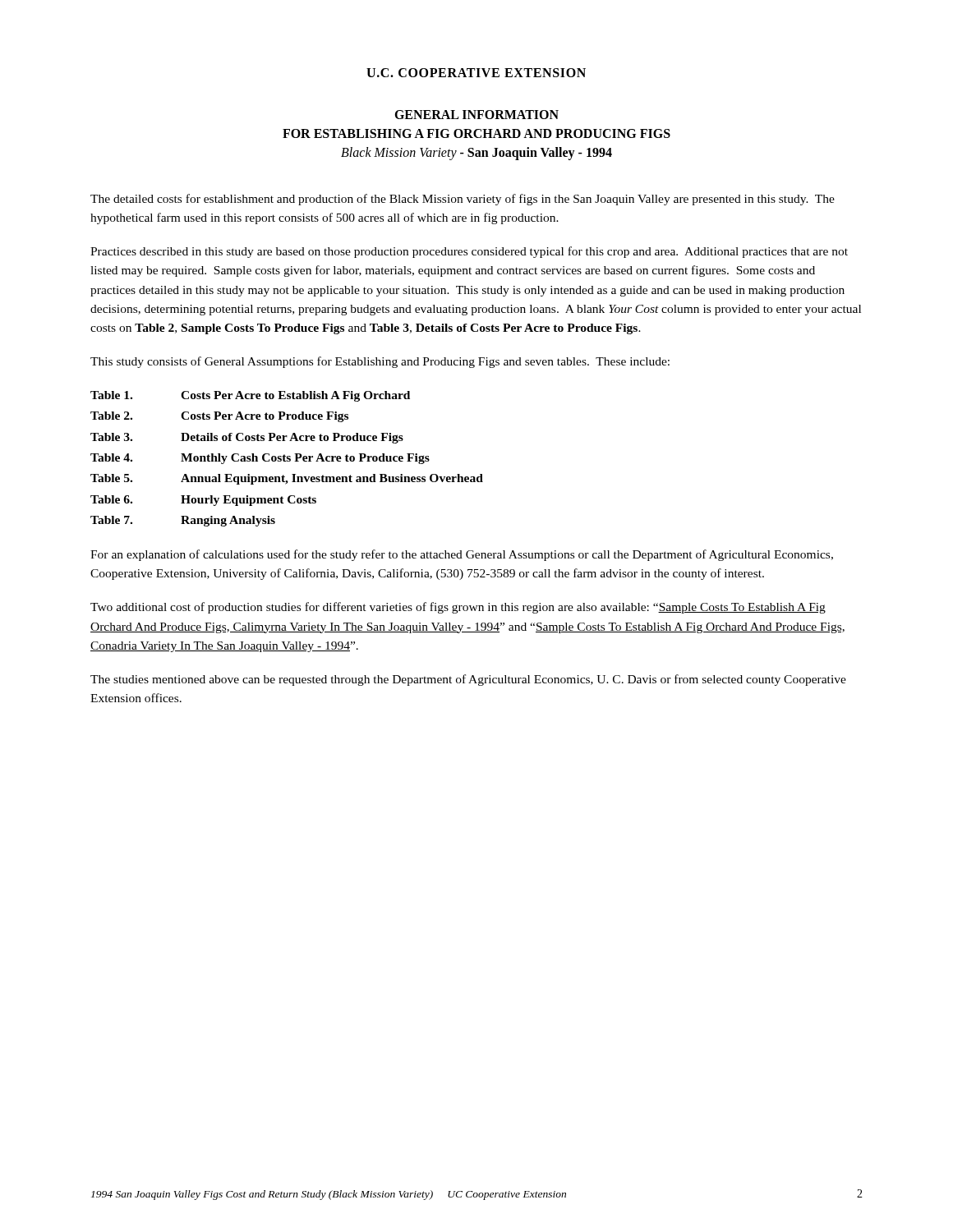Screen dimensions: 1232x953
Task: Select the element starting "Two additional cost of production studies"
Action: pos(468,626)
